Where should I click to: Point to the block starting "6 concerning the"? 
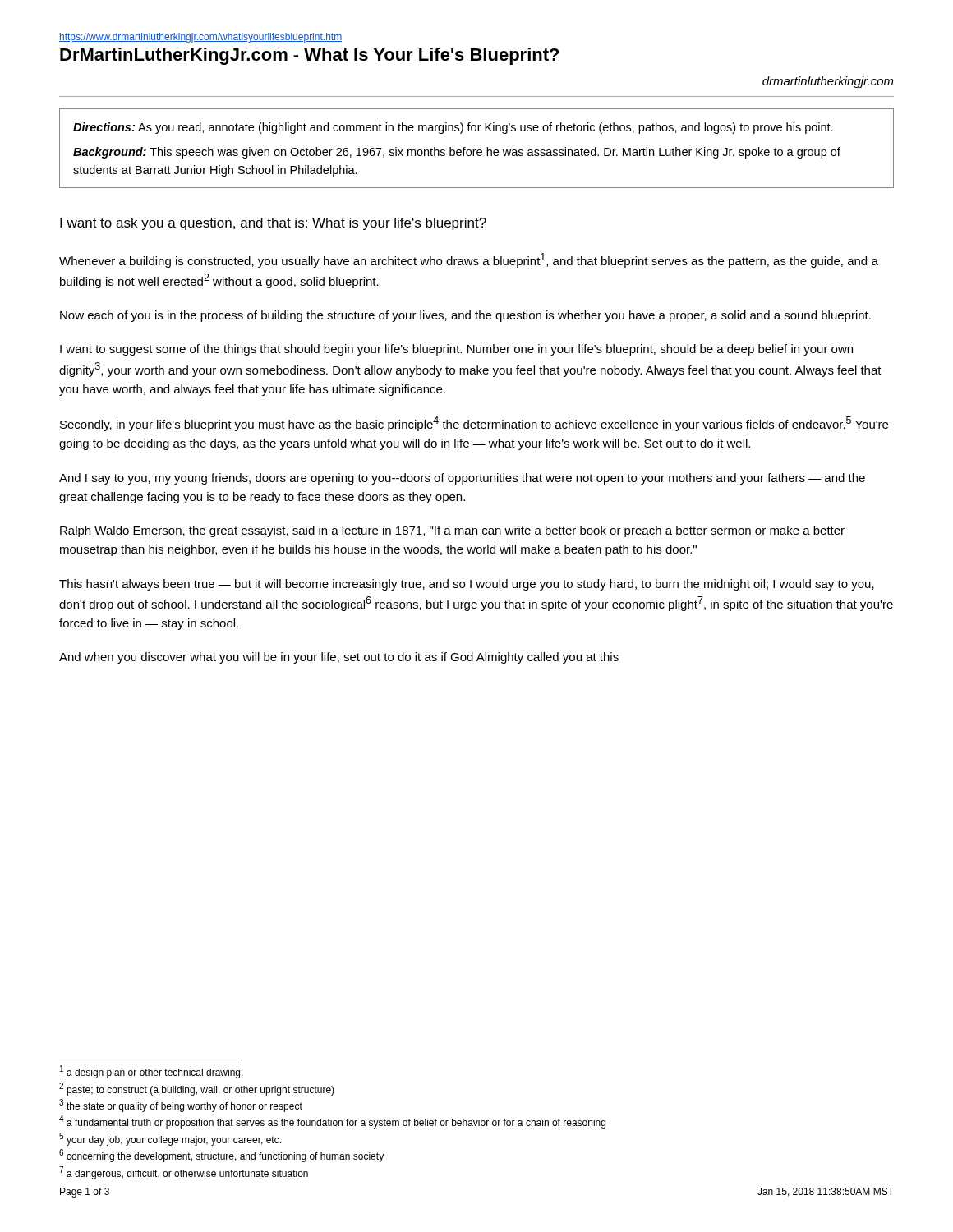coord(221,1155)
